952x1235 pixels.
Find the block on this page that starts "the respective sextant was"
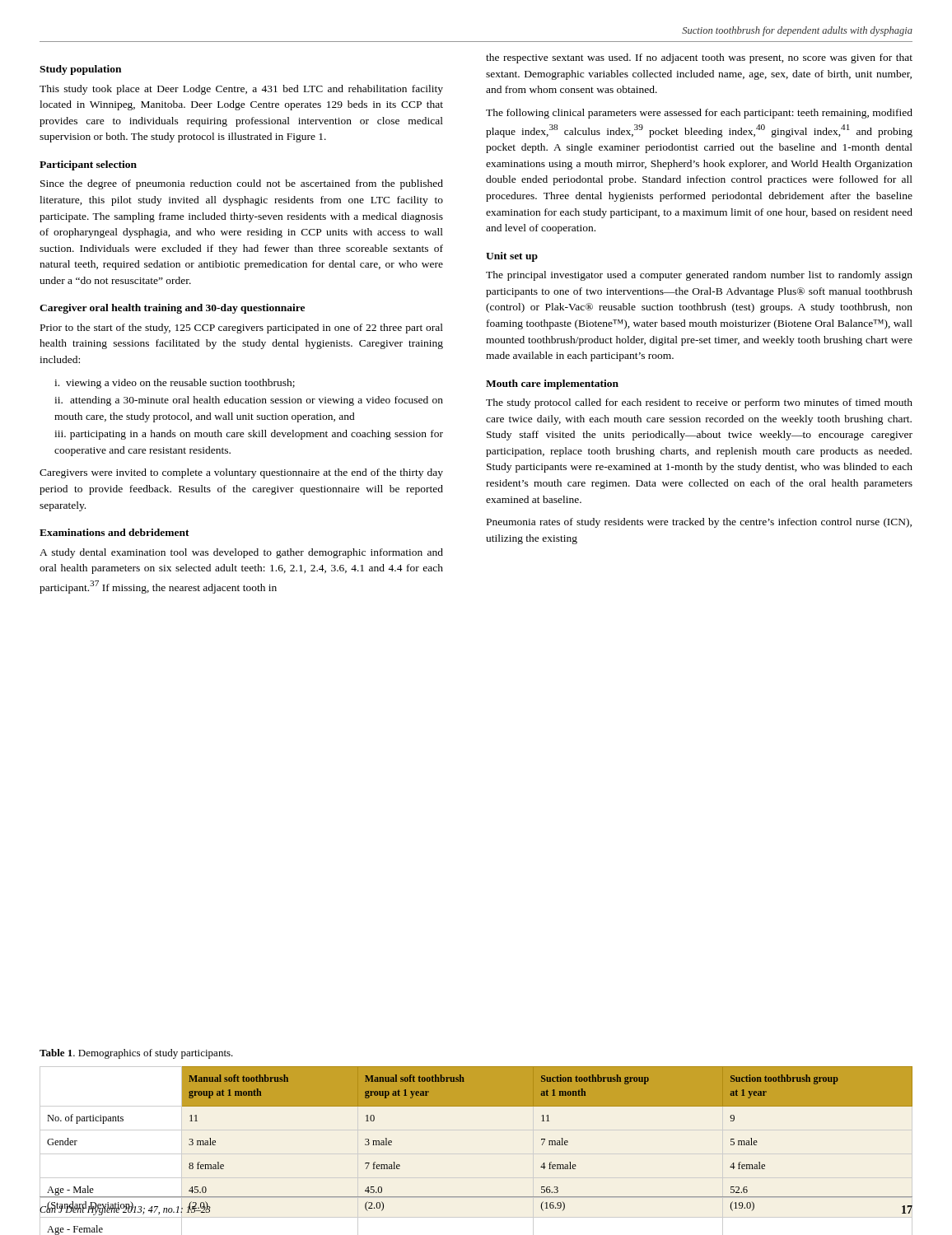coord(699,73)
